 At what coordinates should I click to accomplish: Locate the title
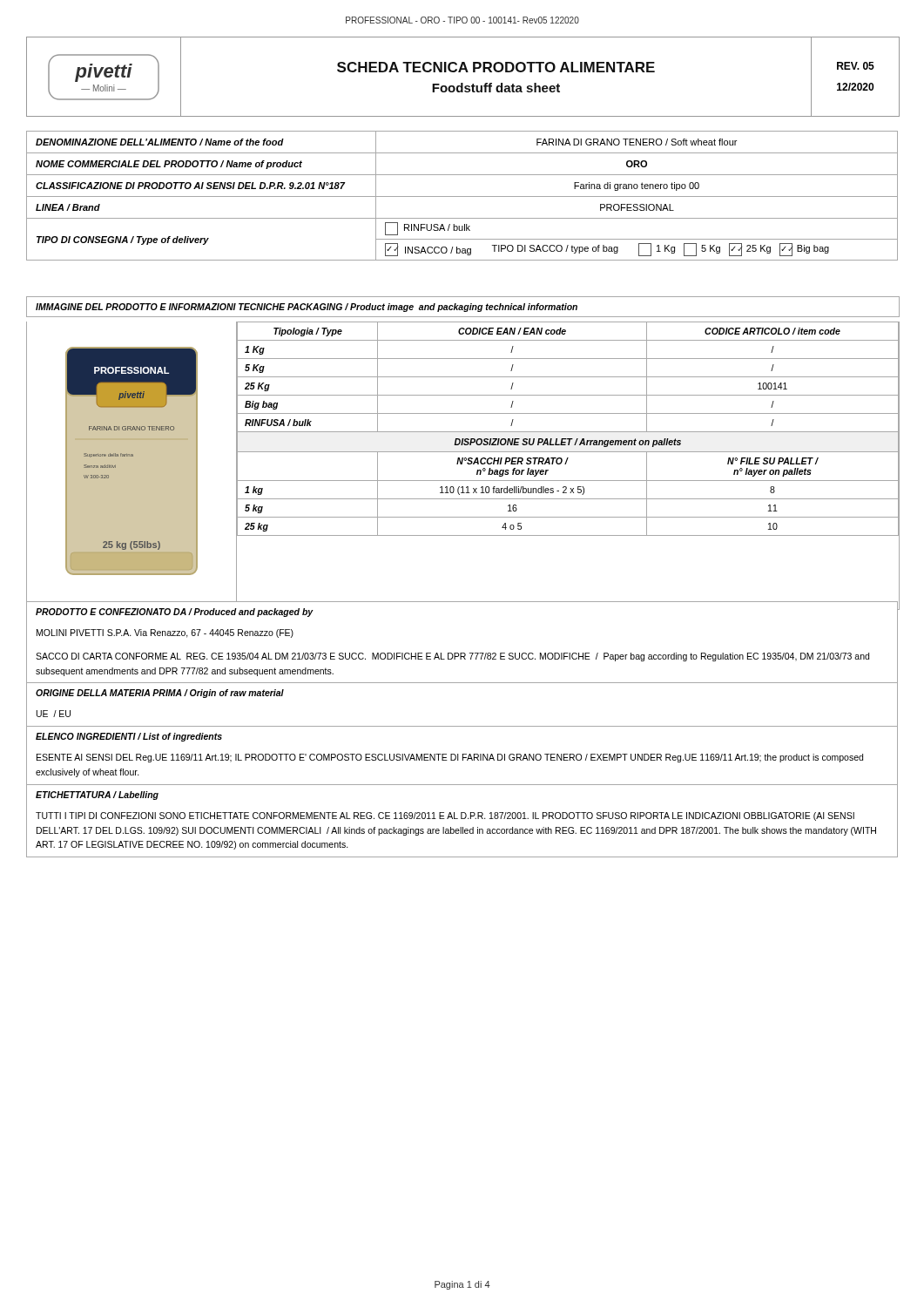tap(463, 77)
